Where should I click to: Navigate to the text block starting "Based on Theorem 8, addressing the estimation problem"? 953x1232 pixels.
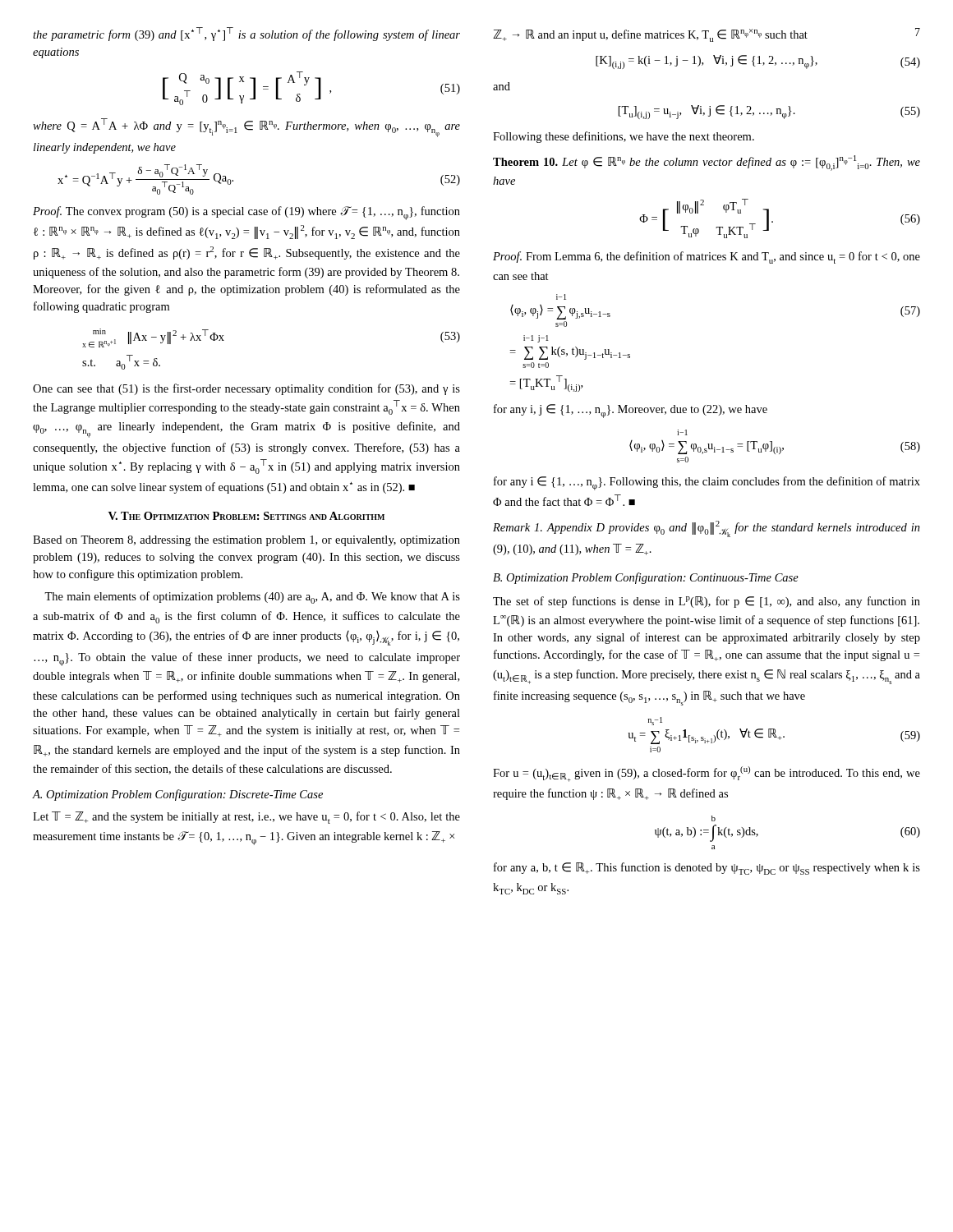[x=246, y=558]
